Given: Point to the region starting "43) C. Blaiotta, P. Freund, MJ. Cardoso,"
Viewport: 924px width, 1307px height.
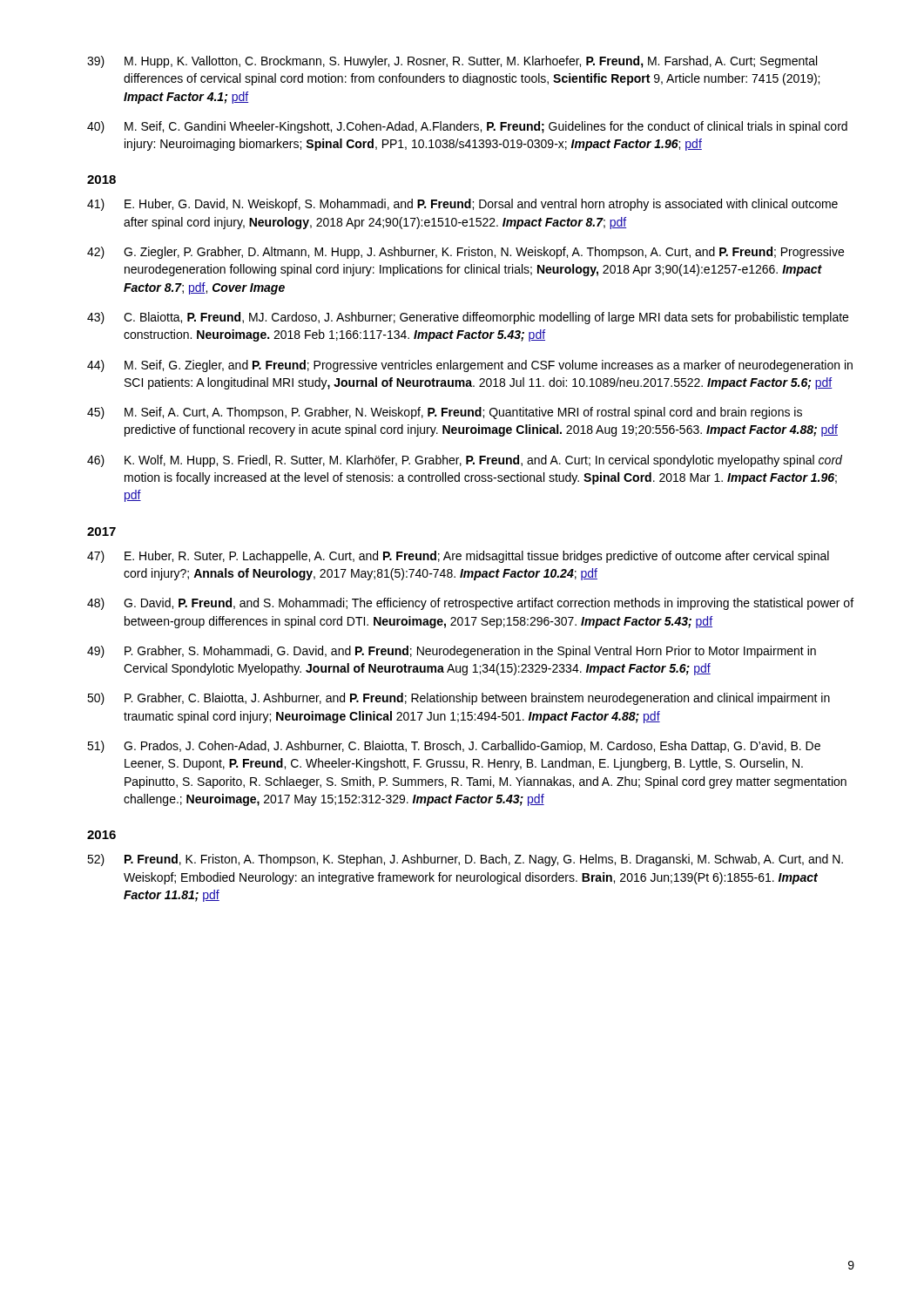Looking at the screenshot, I should coord(471,326).
